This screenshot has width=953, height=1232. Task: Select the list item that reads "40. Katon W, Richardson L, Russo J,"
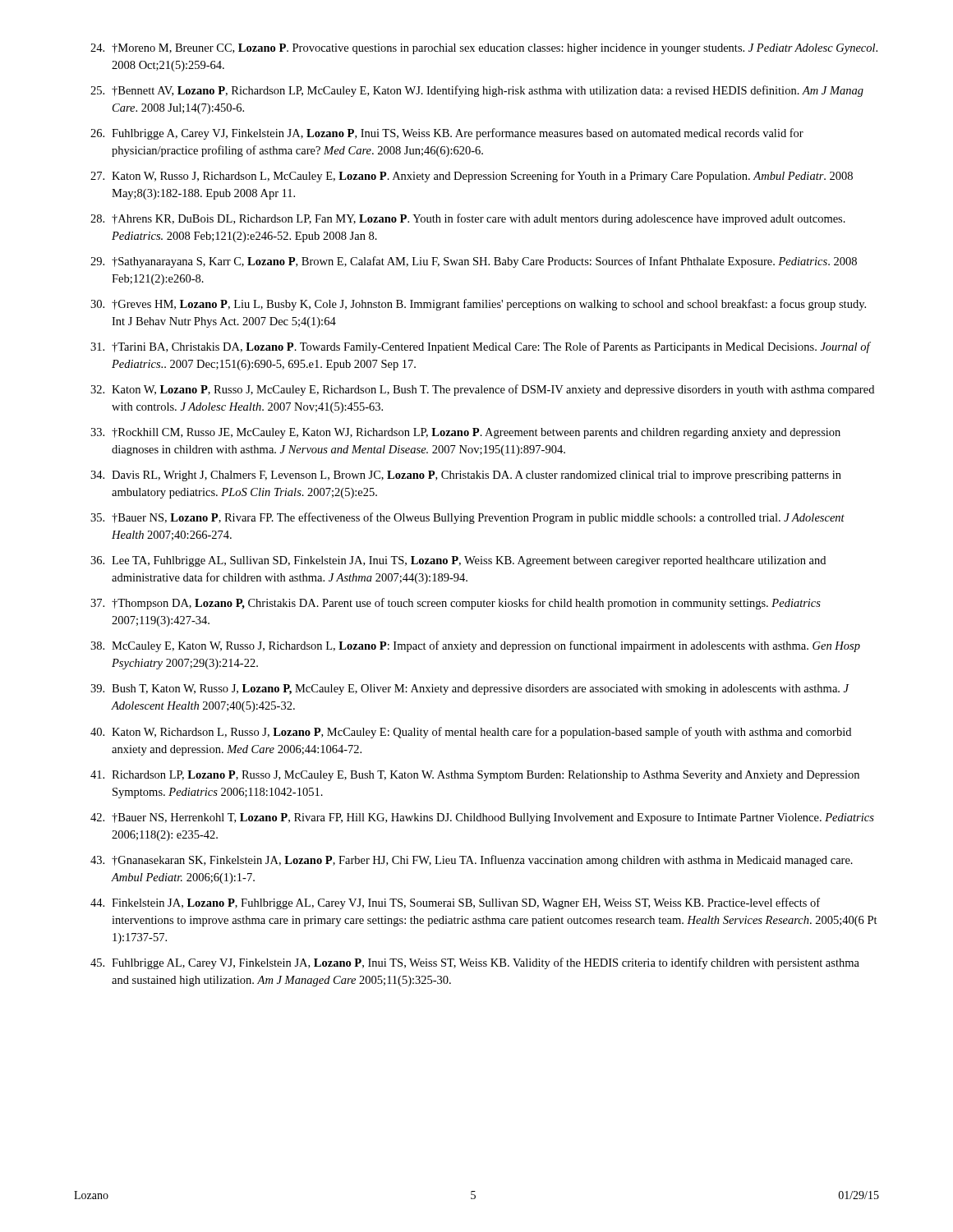(x=476, y=740)
